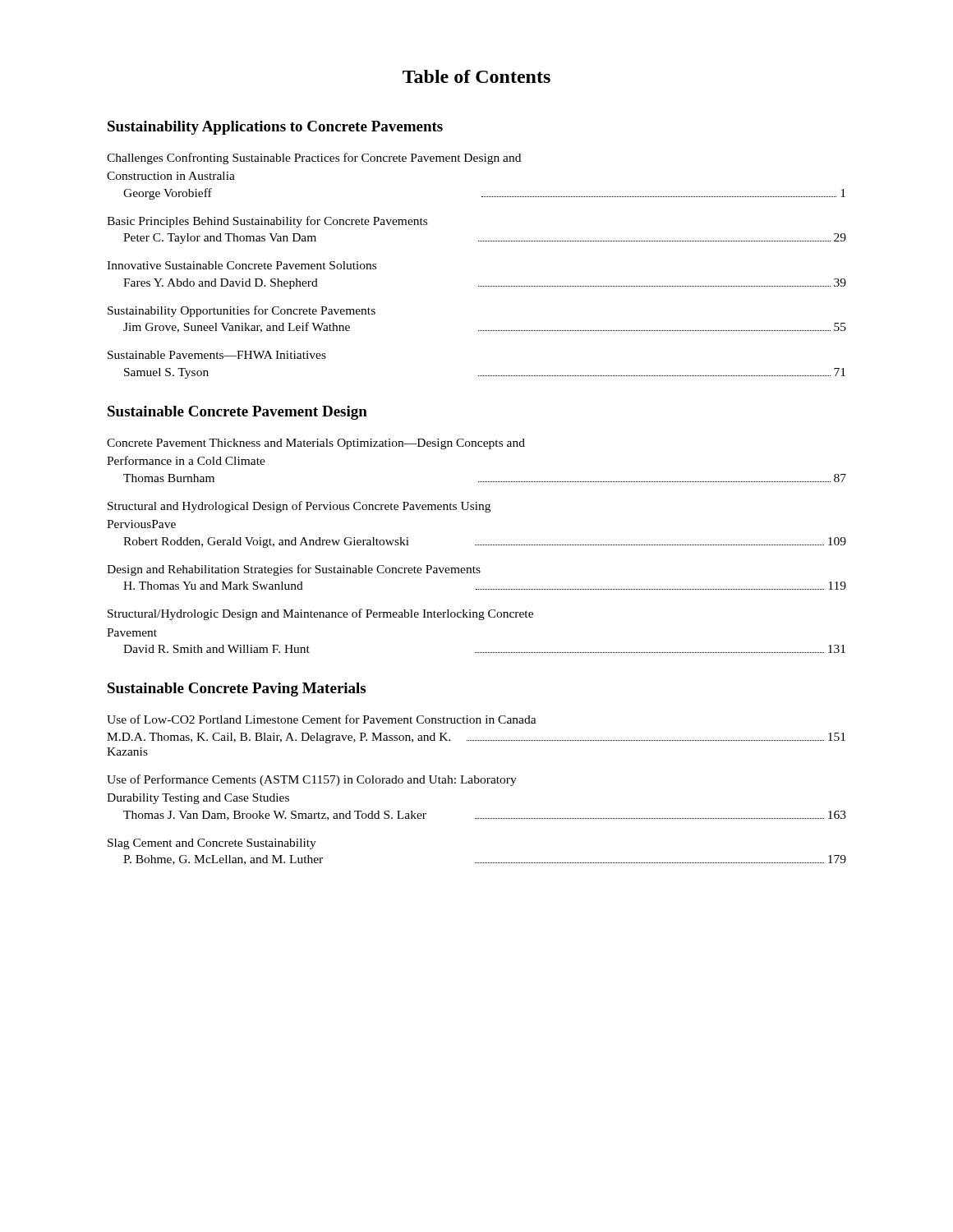Find the list item with the text "Basic Principles Behind Sustainability for Concrete Pavements Peter"
This screenshot has width=953, height=1232.
[267, 222]
